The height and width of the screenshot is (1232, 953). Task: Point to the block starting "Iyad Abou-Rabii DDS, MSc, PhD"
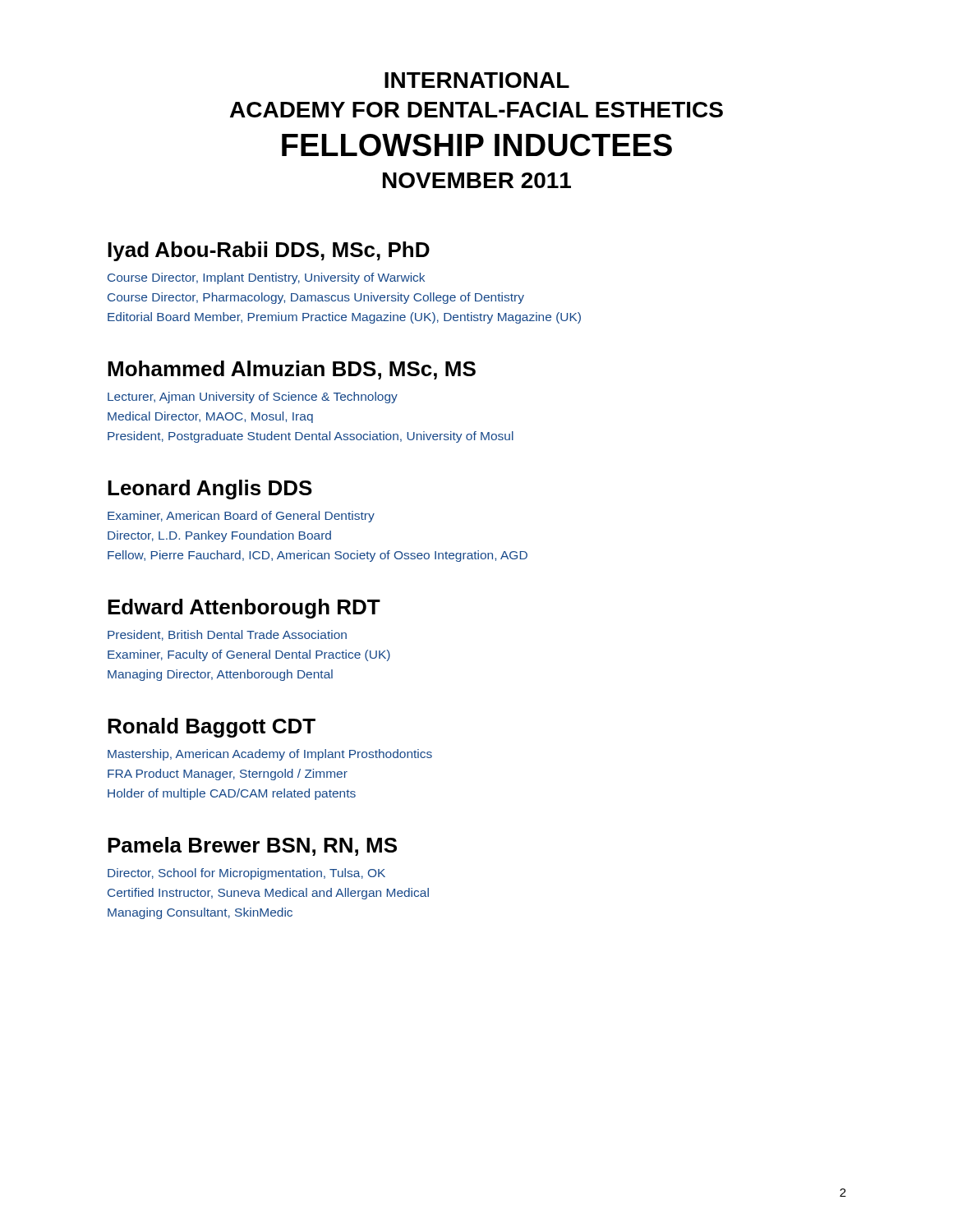point(269,251)
